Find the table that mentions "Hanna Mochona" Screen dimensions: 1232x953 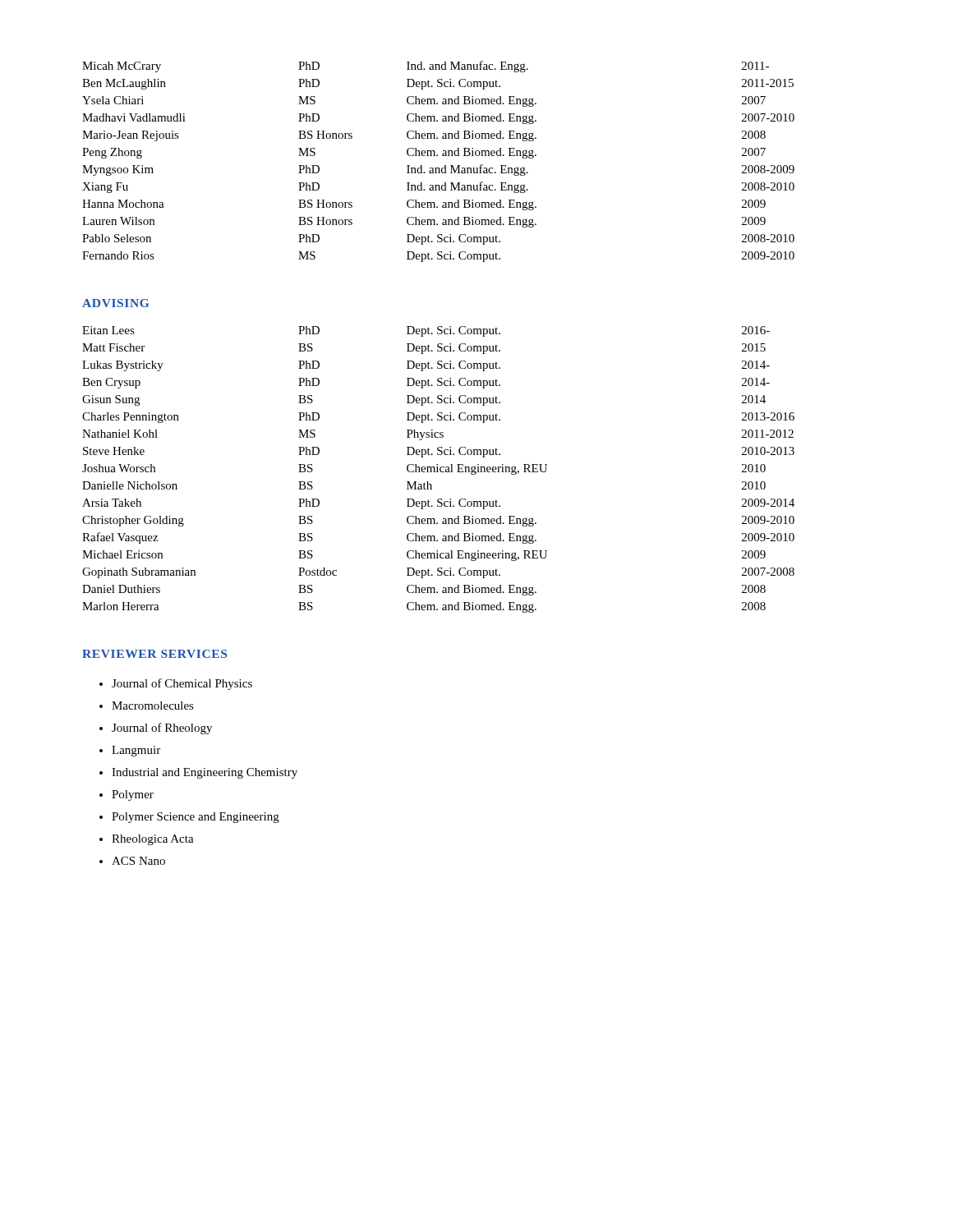pyautogui.click(x=476, y=161)
